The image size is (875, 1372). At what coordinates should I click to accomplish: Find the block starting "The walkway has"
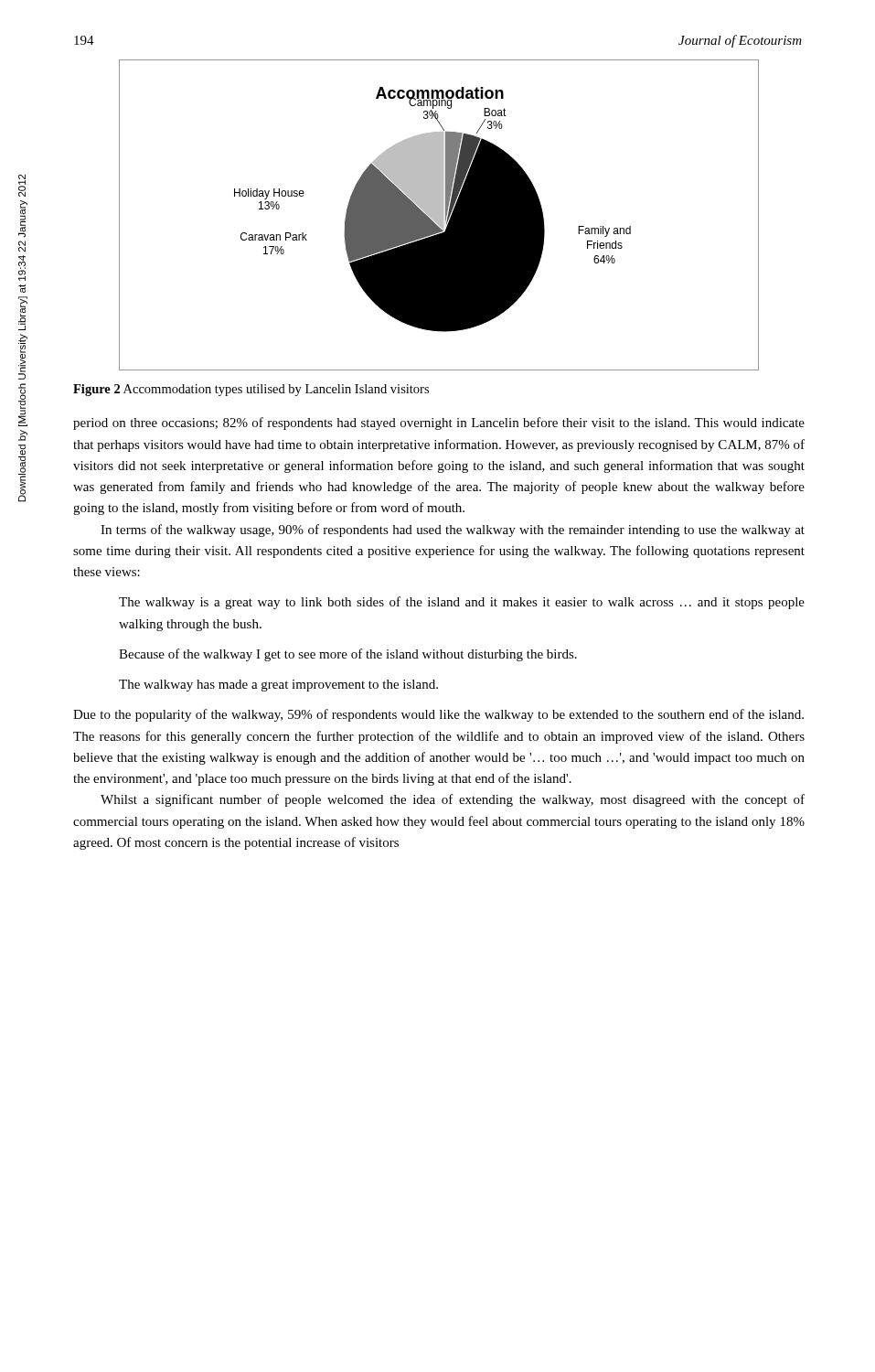[279, 684]
